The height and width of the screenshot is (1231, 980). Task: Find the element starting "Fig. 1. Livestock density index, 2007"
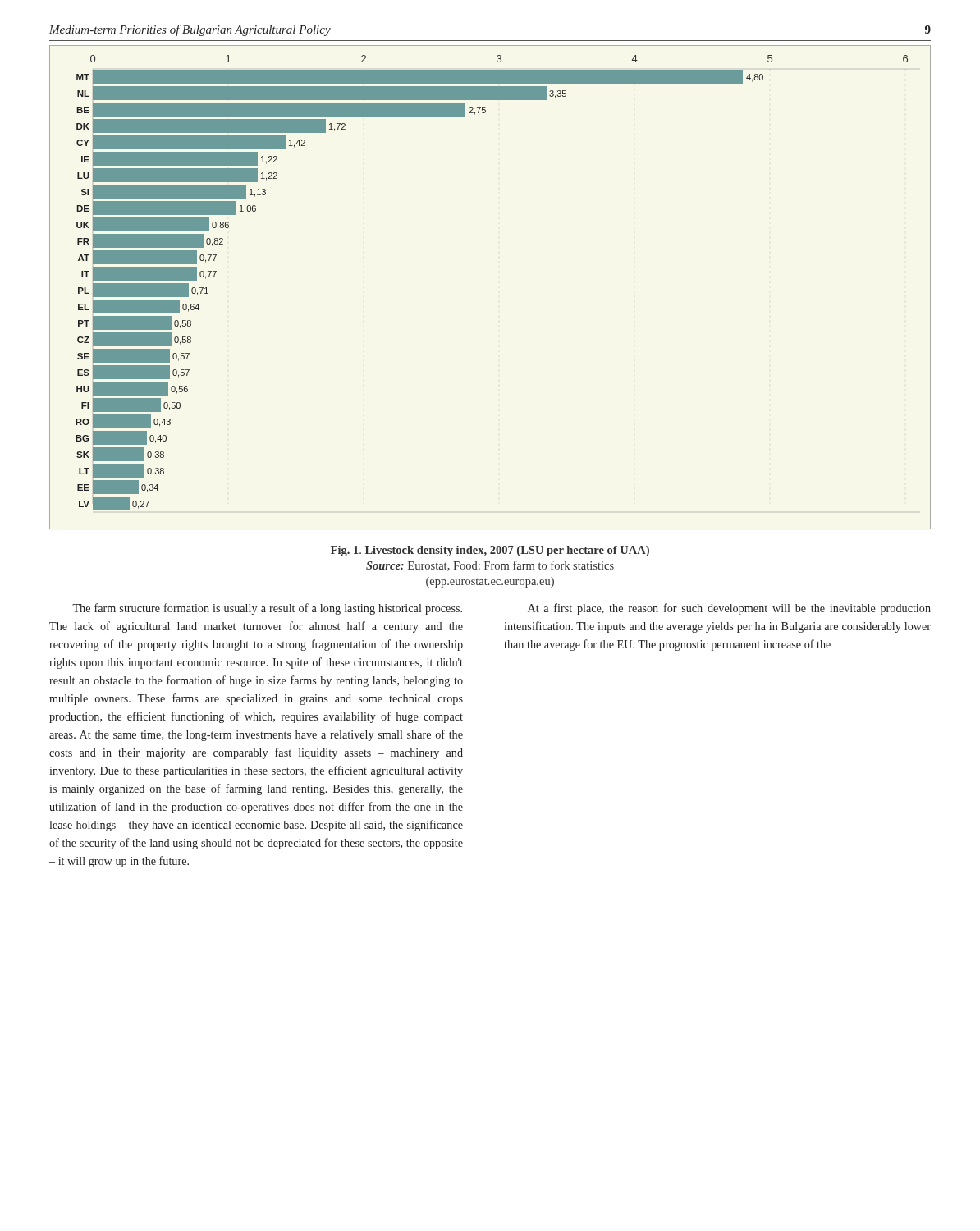pyautogui.click(x=490, y=566)
